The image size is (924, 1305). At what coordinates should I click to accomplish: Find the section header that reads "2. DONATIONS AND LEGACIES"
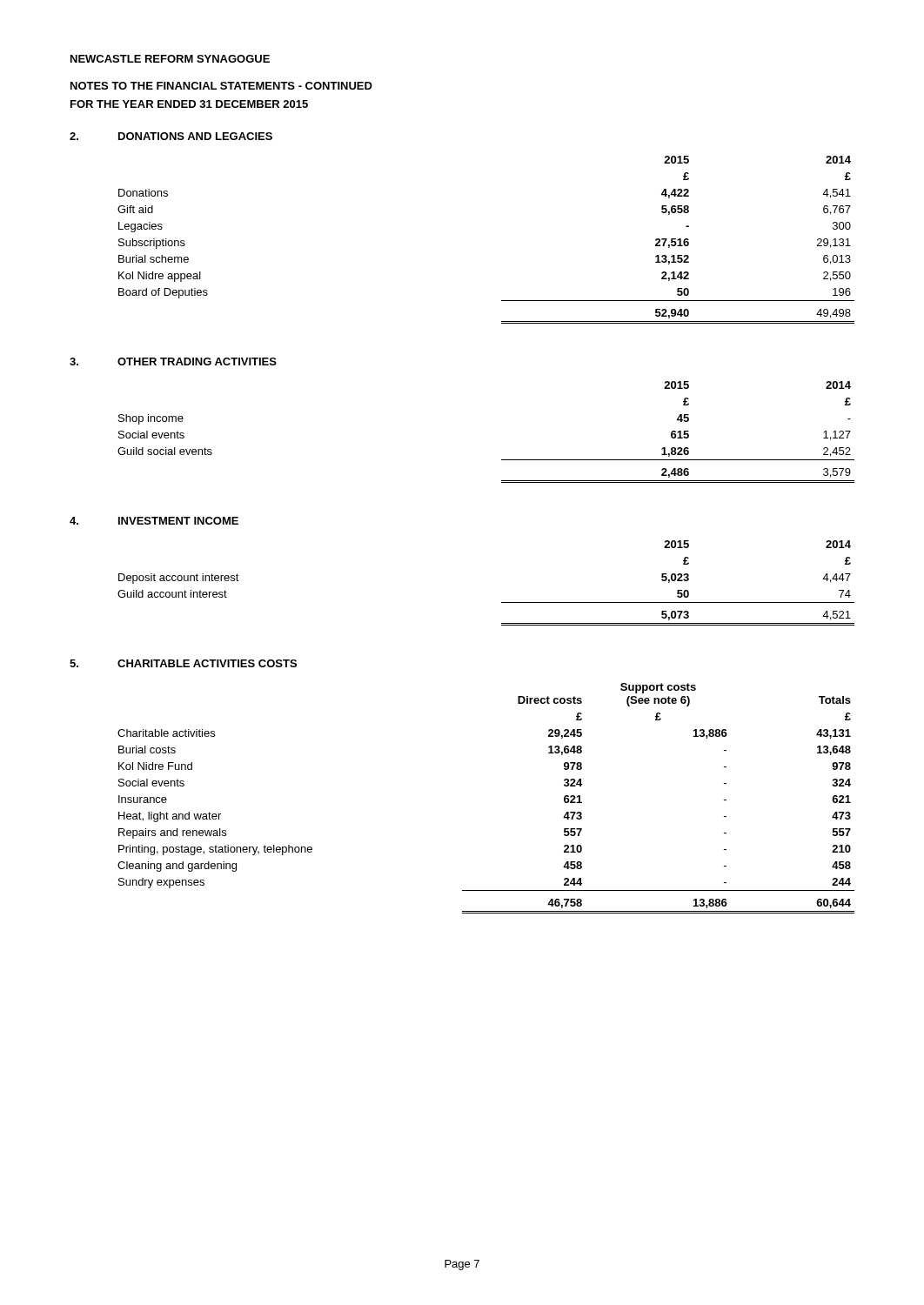pos(171,136)
